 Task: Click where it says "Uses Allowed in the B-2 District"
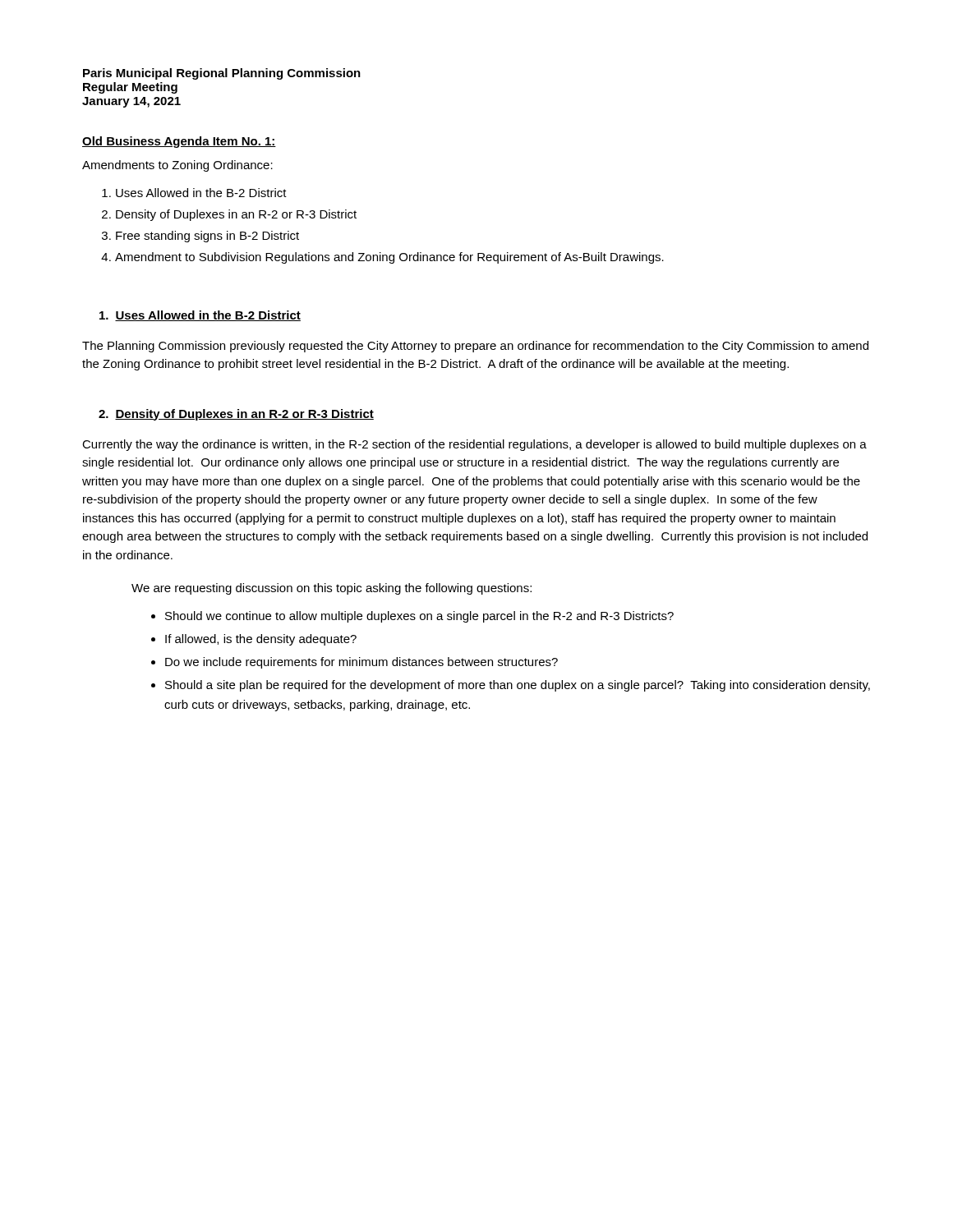pyautogui.click(x=201, y=193)
